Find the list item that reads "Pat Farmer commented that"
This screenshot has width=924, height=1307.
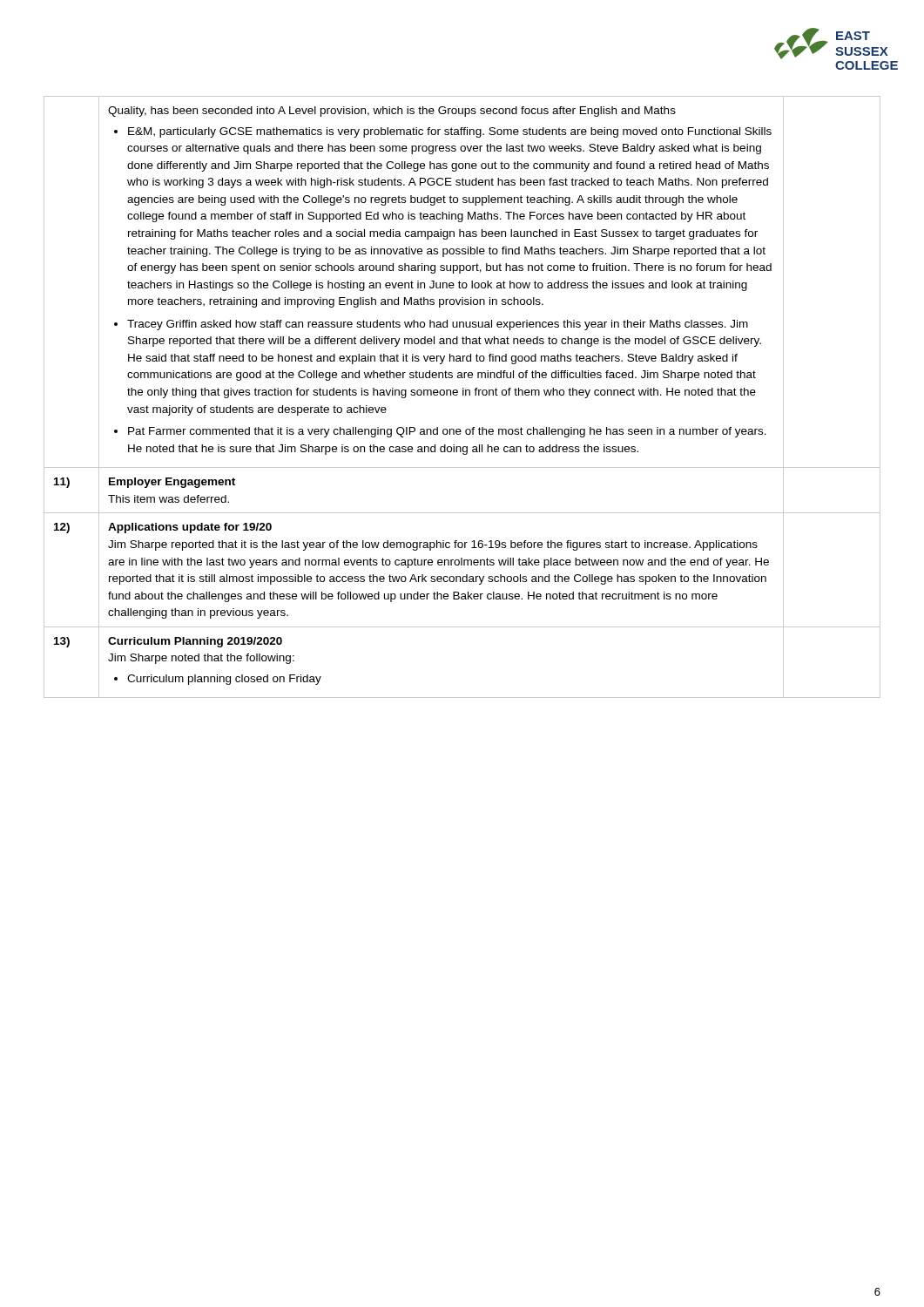pos(451,440)
